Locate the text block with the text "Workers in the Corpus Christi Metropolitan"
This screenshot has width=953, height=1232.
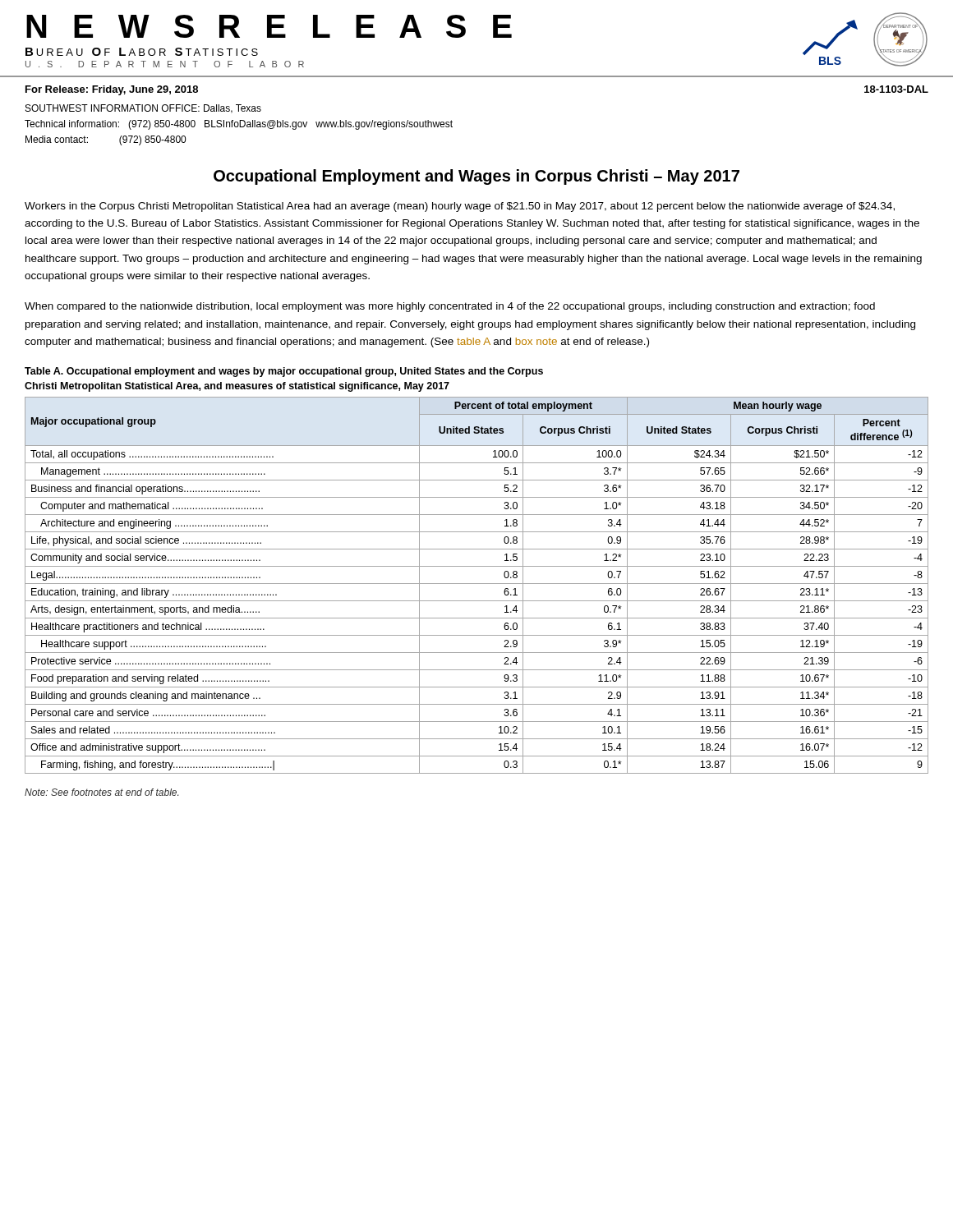[473, 240]
